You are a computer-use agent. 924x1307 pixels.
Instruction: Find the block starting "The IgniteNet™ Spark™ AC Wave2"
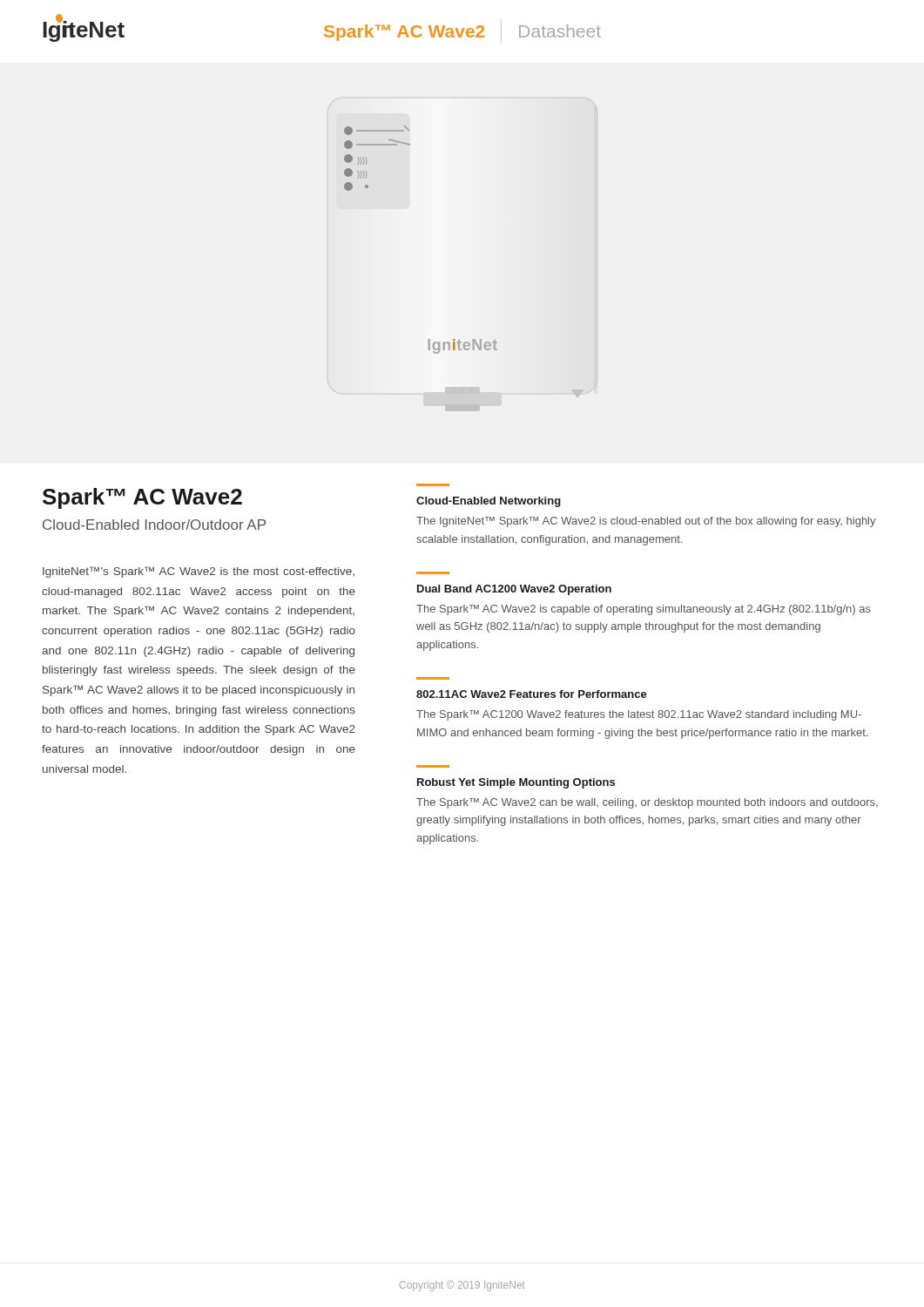[649, 530]
